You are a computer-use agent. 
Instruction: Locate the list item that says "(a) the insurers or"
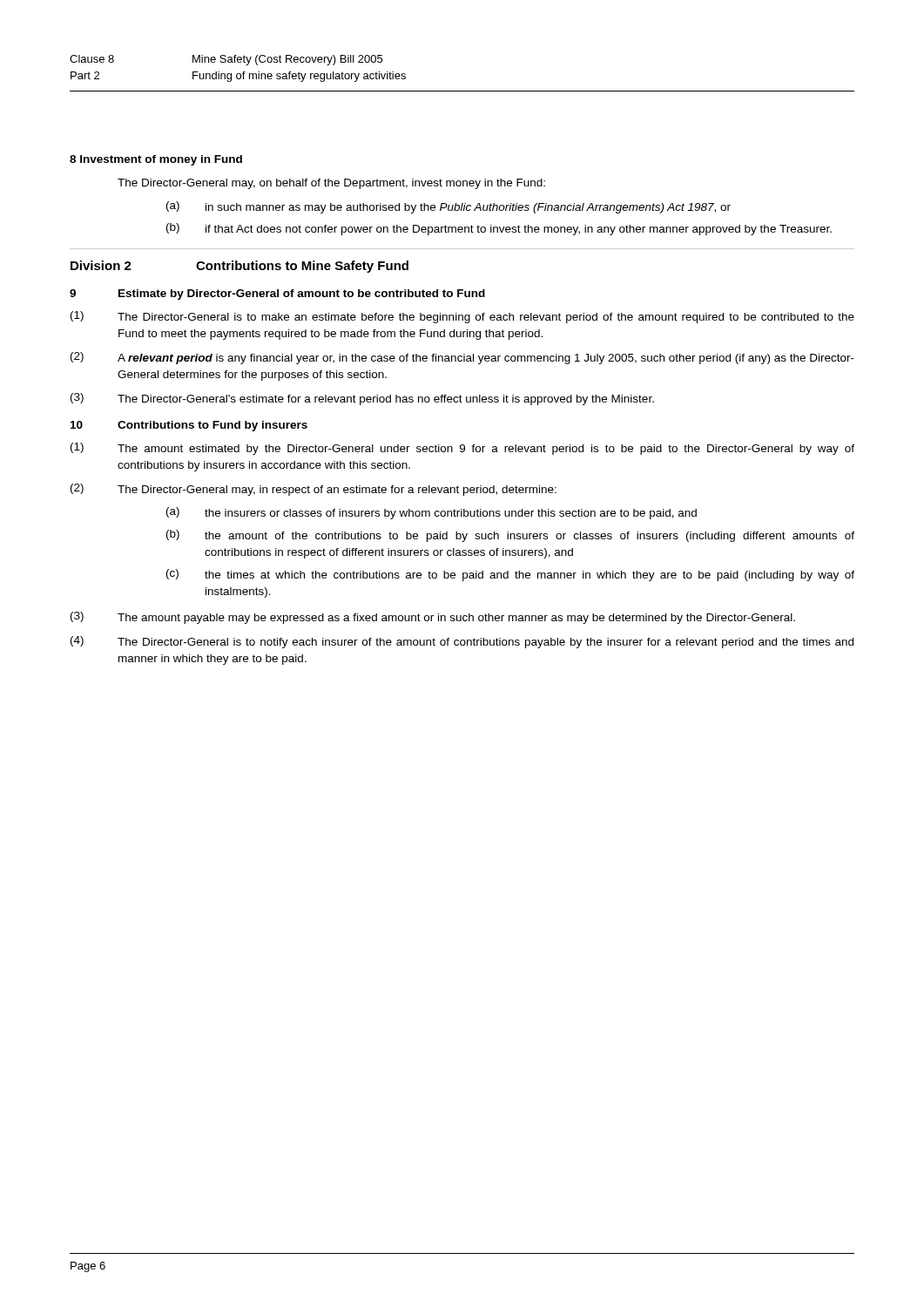tap(510, 513)
